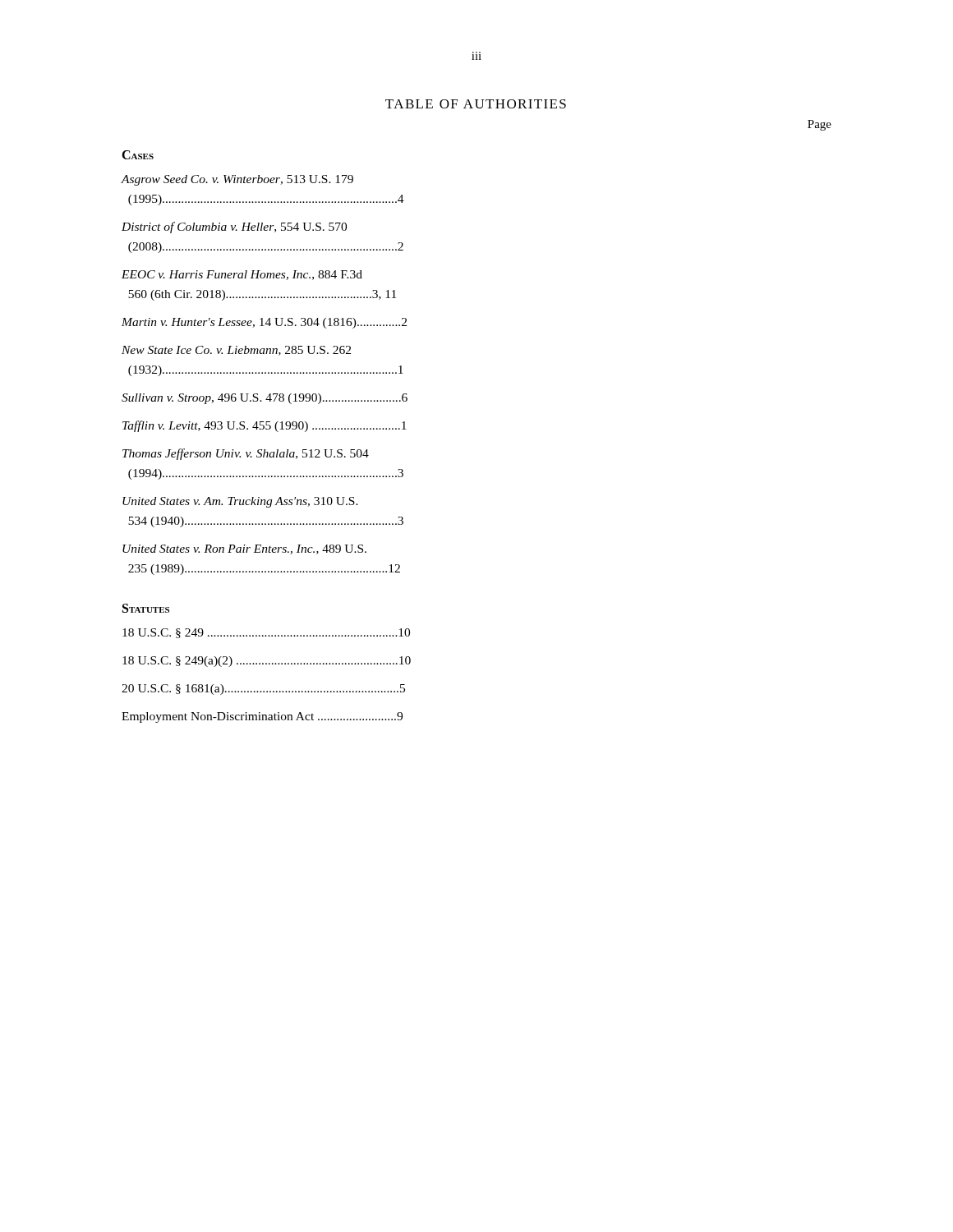
Task: Find the block on this page that starts "District of Columbia v. Heller,"
Action: [x=263, y=236]
